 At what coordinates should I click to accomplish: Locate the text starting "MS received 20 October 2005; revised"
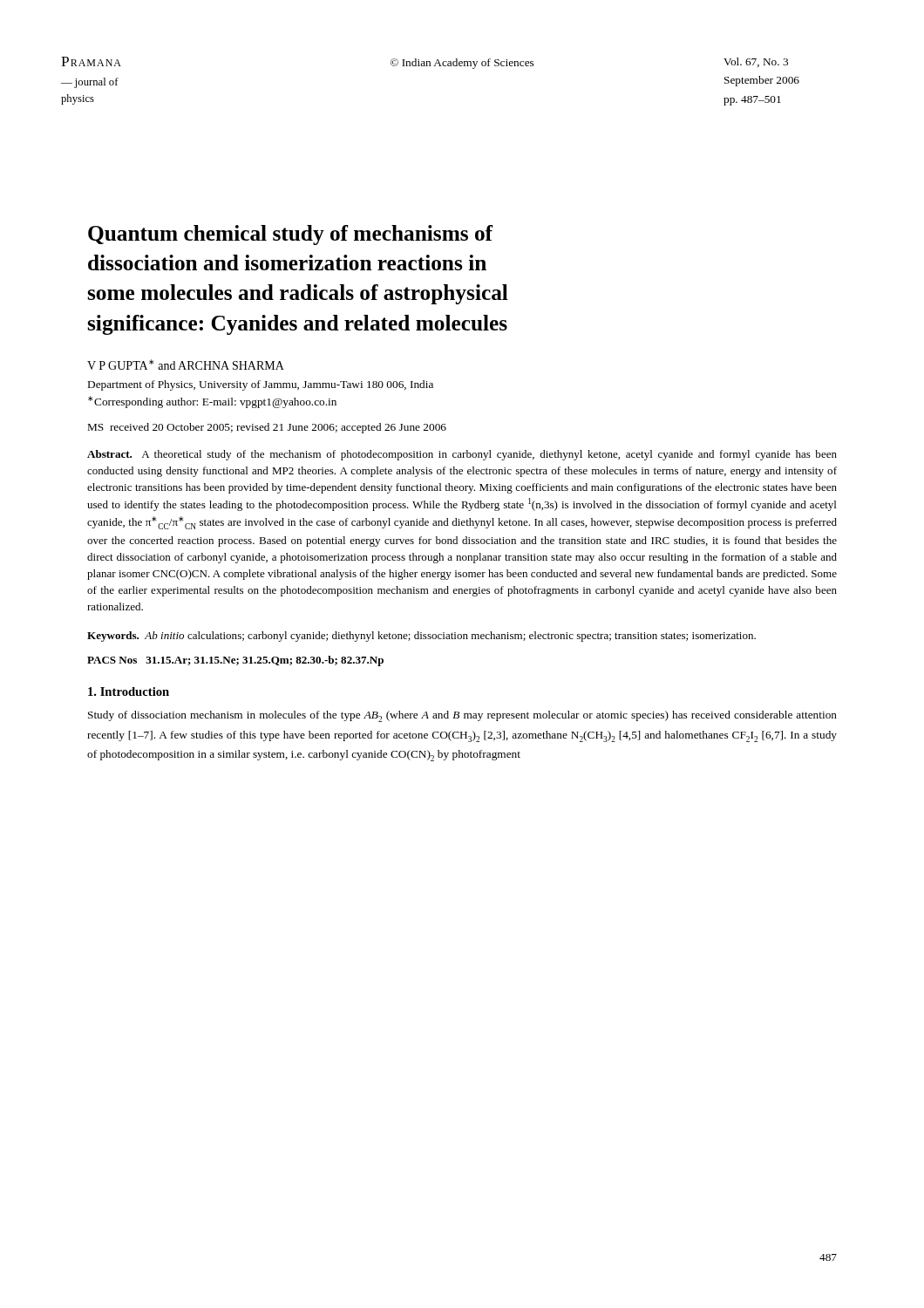click(x=267, y=427)
